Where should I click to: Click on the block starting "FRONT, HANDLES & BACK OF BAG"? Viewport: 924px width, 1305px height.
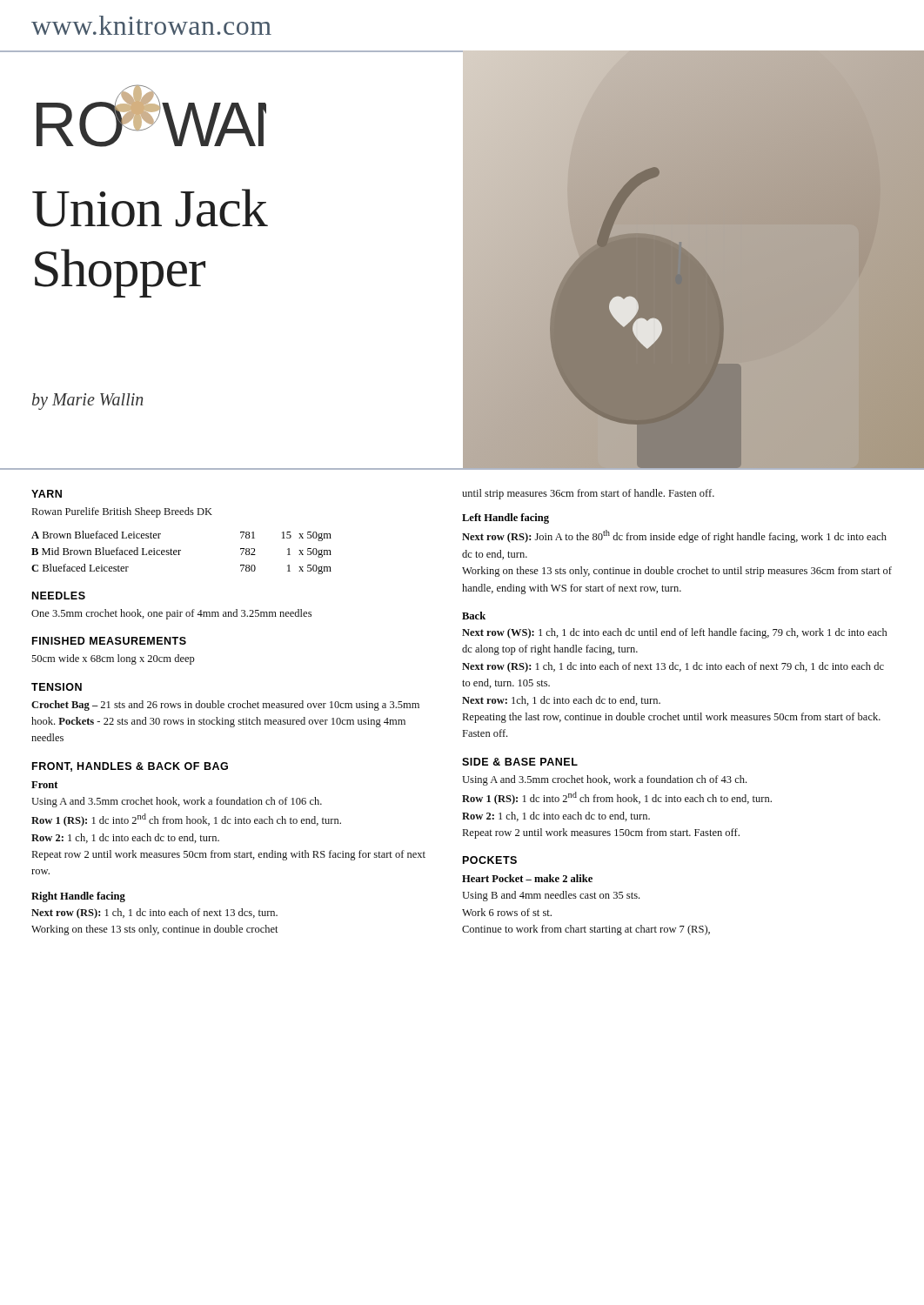pos(130,766)
